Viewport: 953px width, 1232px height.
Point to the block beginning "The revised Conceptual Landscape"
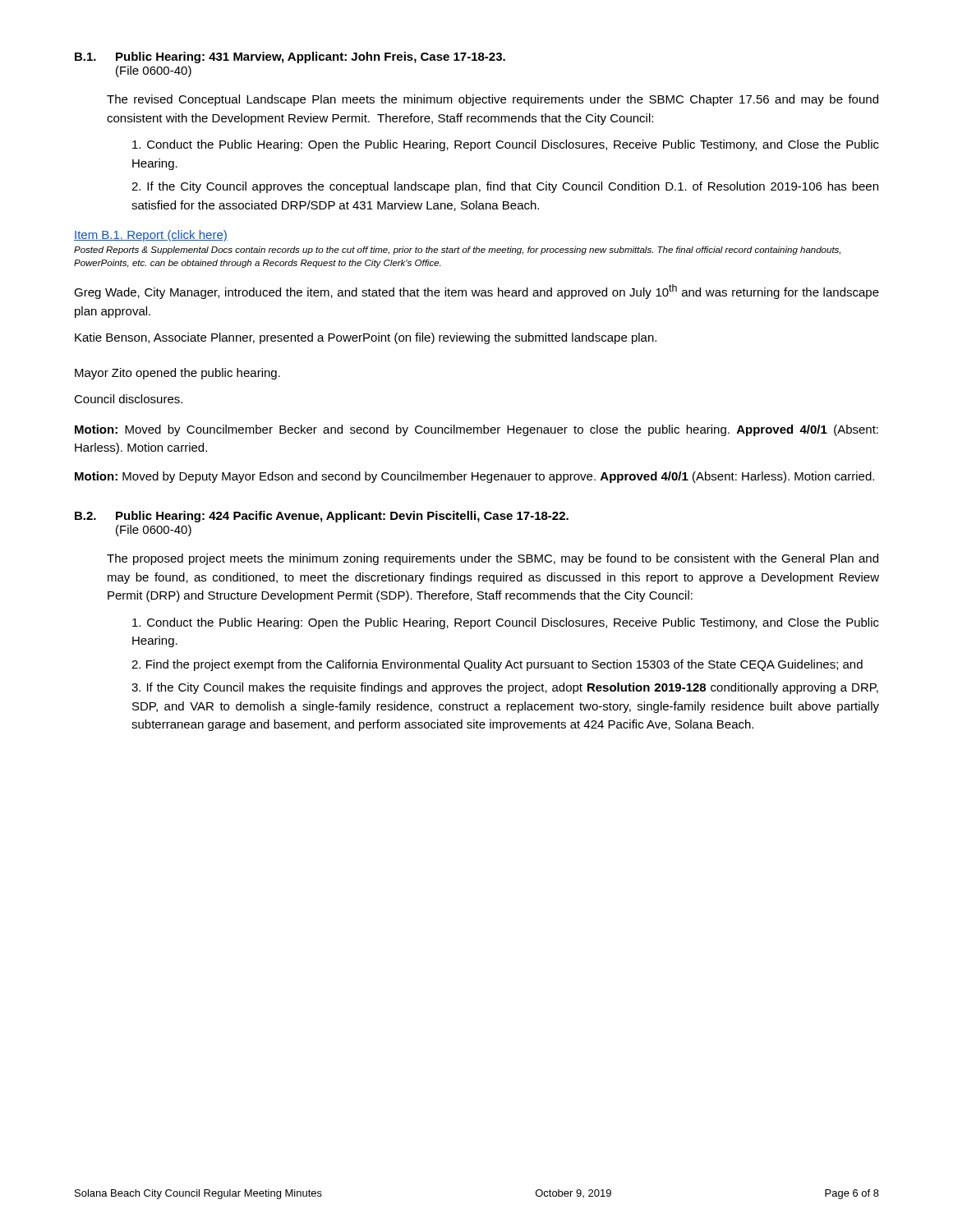493,108
